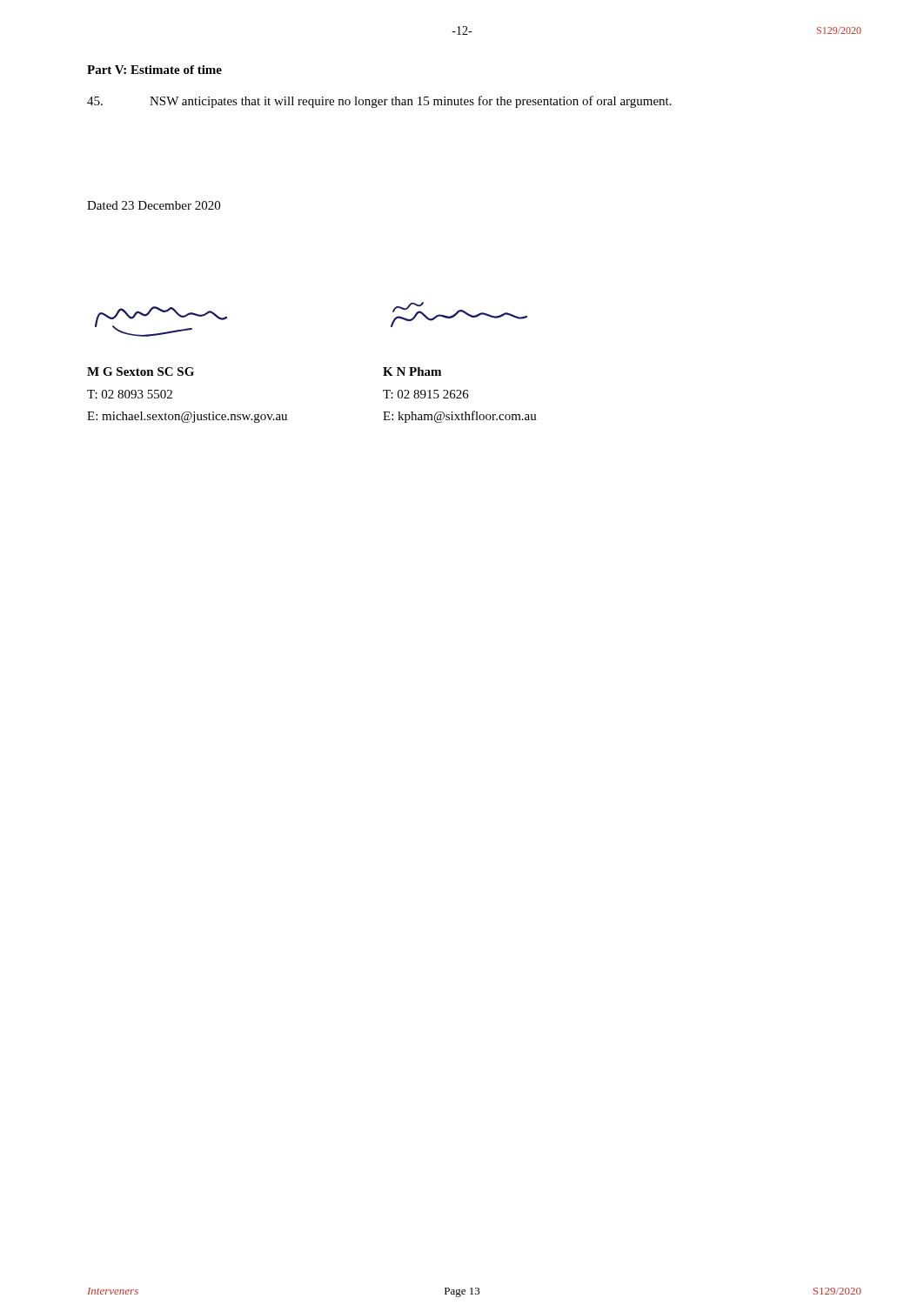Find the text block that says "K N Pham T:"

click(460, 394)
